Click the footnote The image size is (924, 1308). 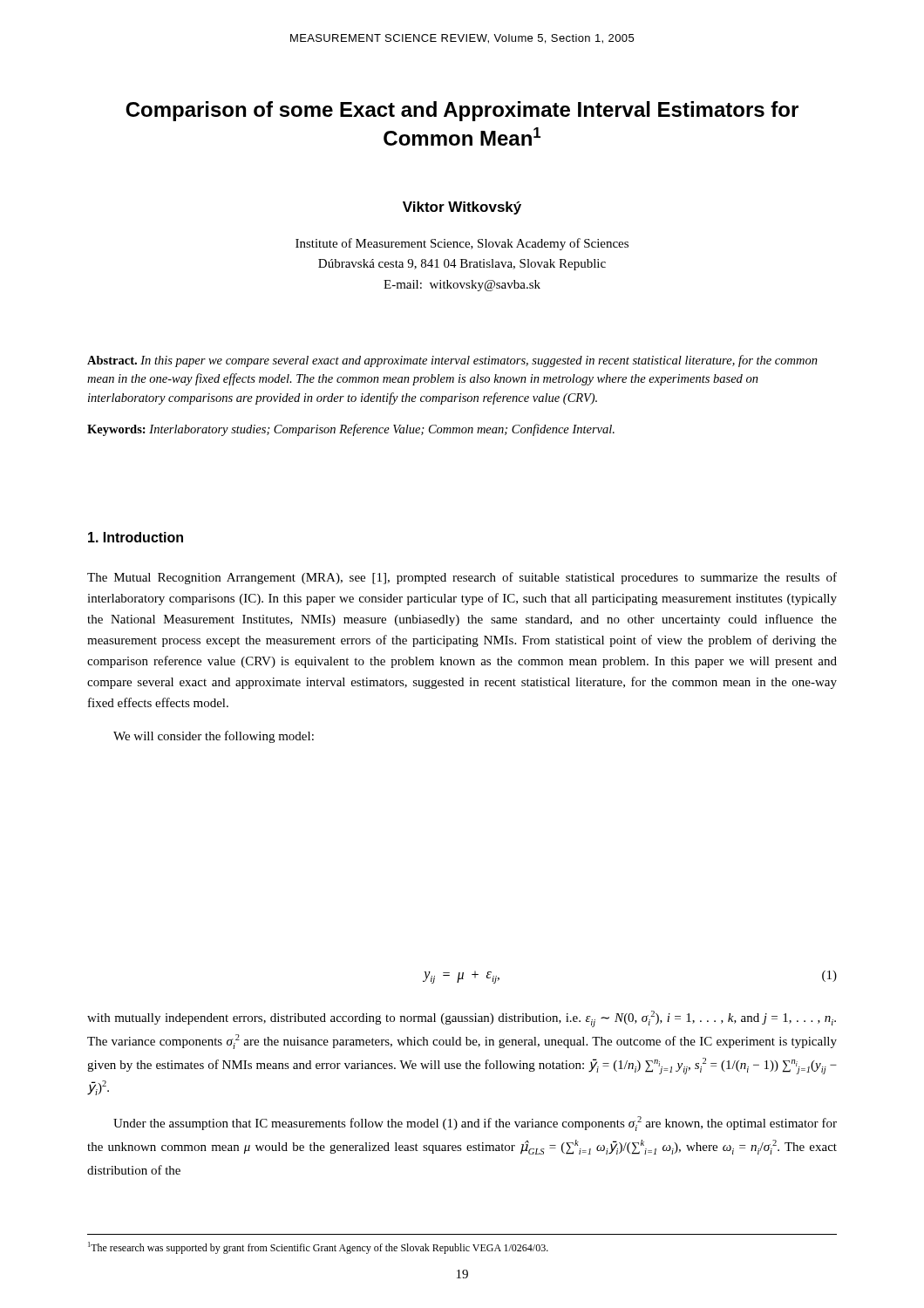pyautogui.click(x=462, y=1248)
